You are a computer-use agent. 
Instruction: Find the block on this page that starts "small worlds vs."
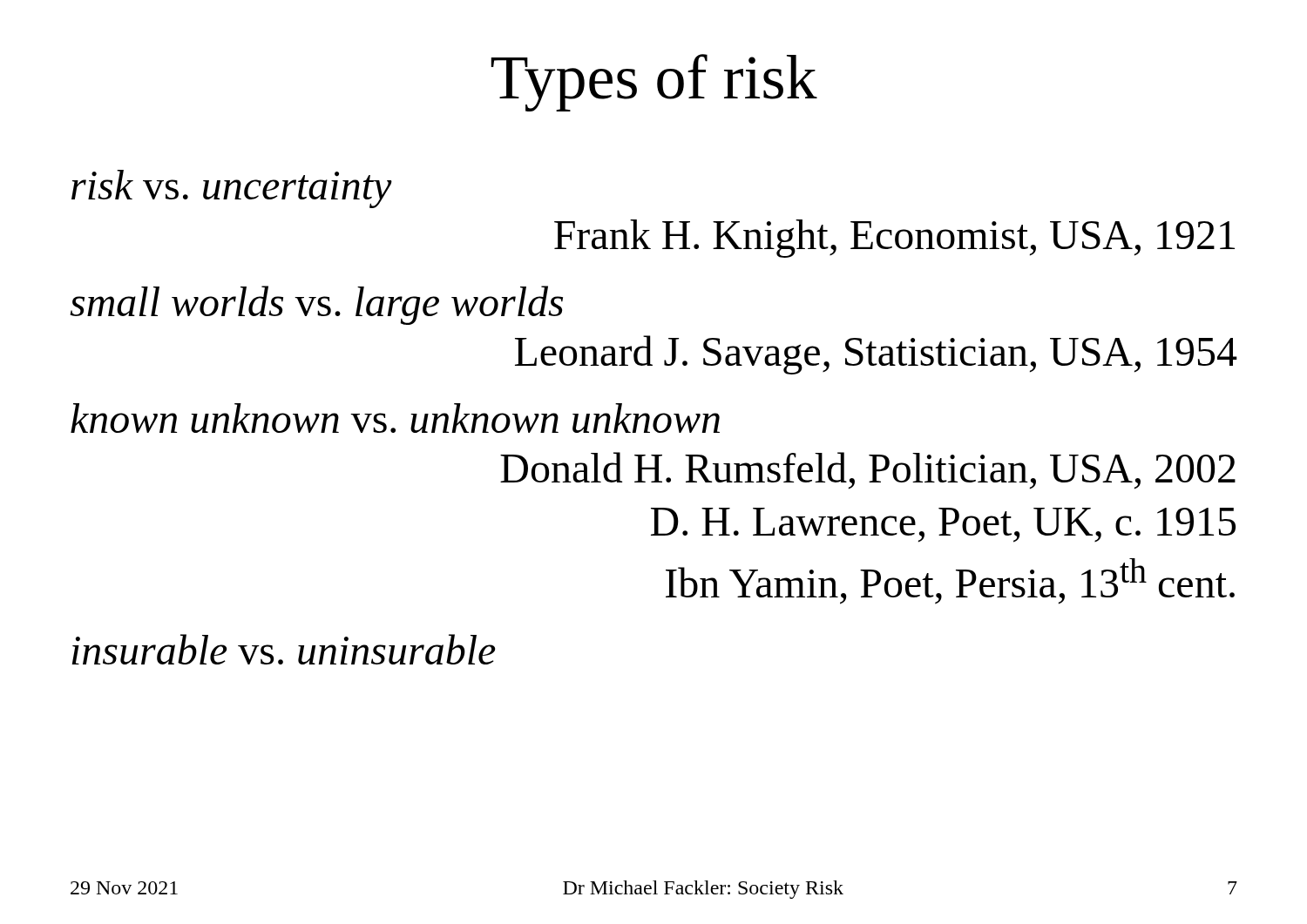(x=317, y=302)
